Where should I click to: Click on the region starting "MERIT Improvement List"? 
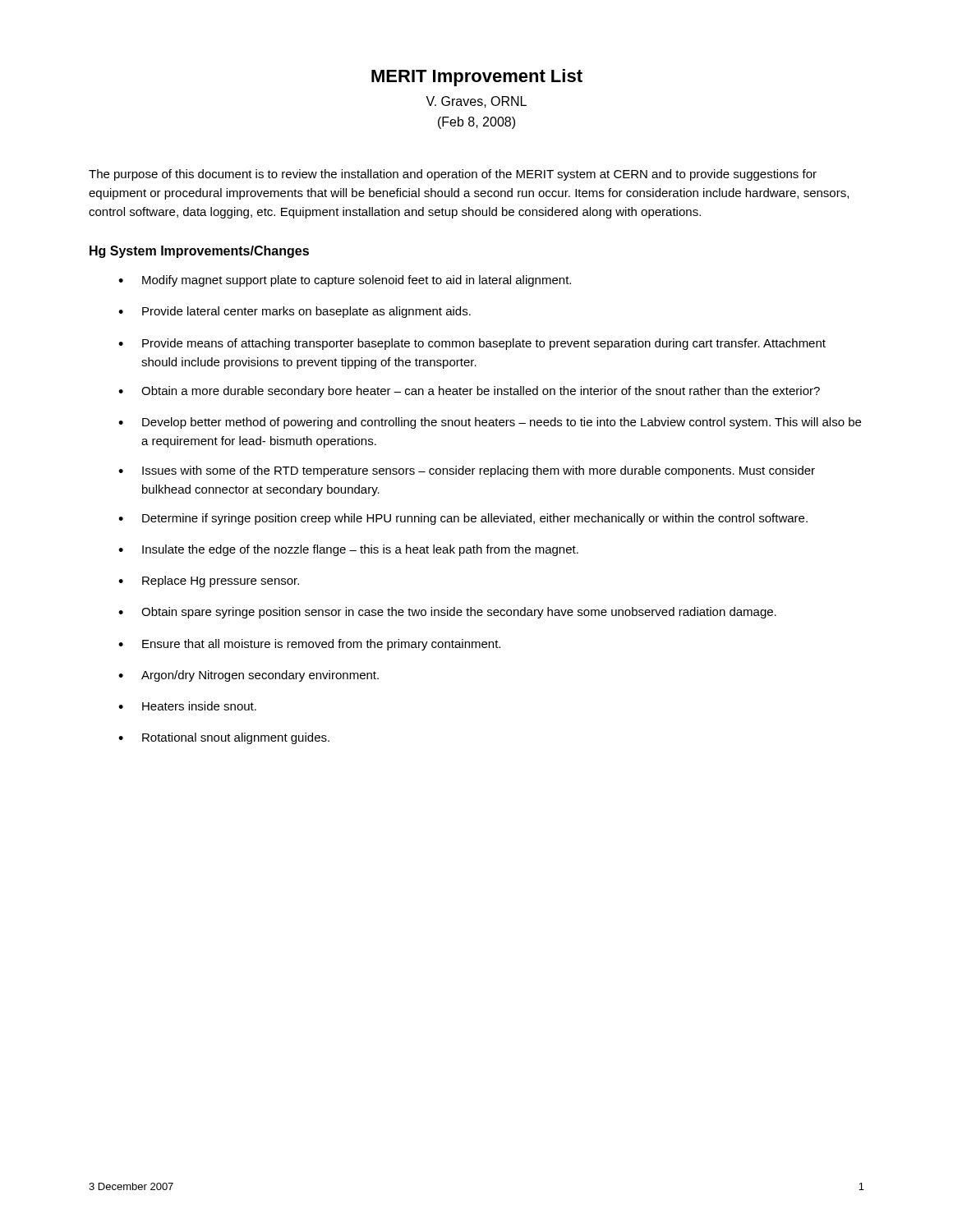pyautogui.click(x=476, y=76)
